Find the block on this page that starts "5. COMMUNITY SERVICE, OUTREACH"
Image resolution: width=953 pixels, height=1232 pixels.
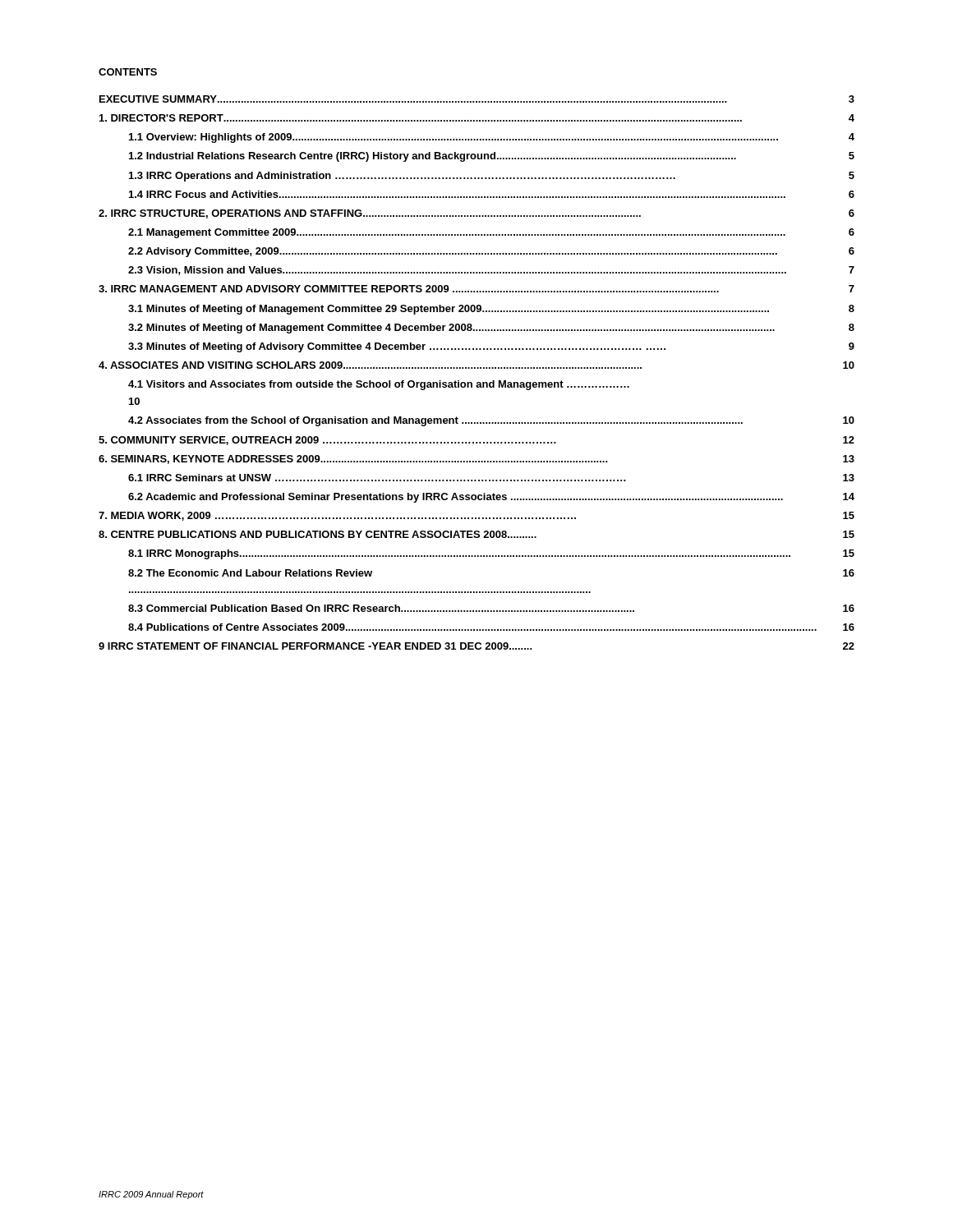[476, 440]
